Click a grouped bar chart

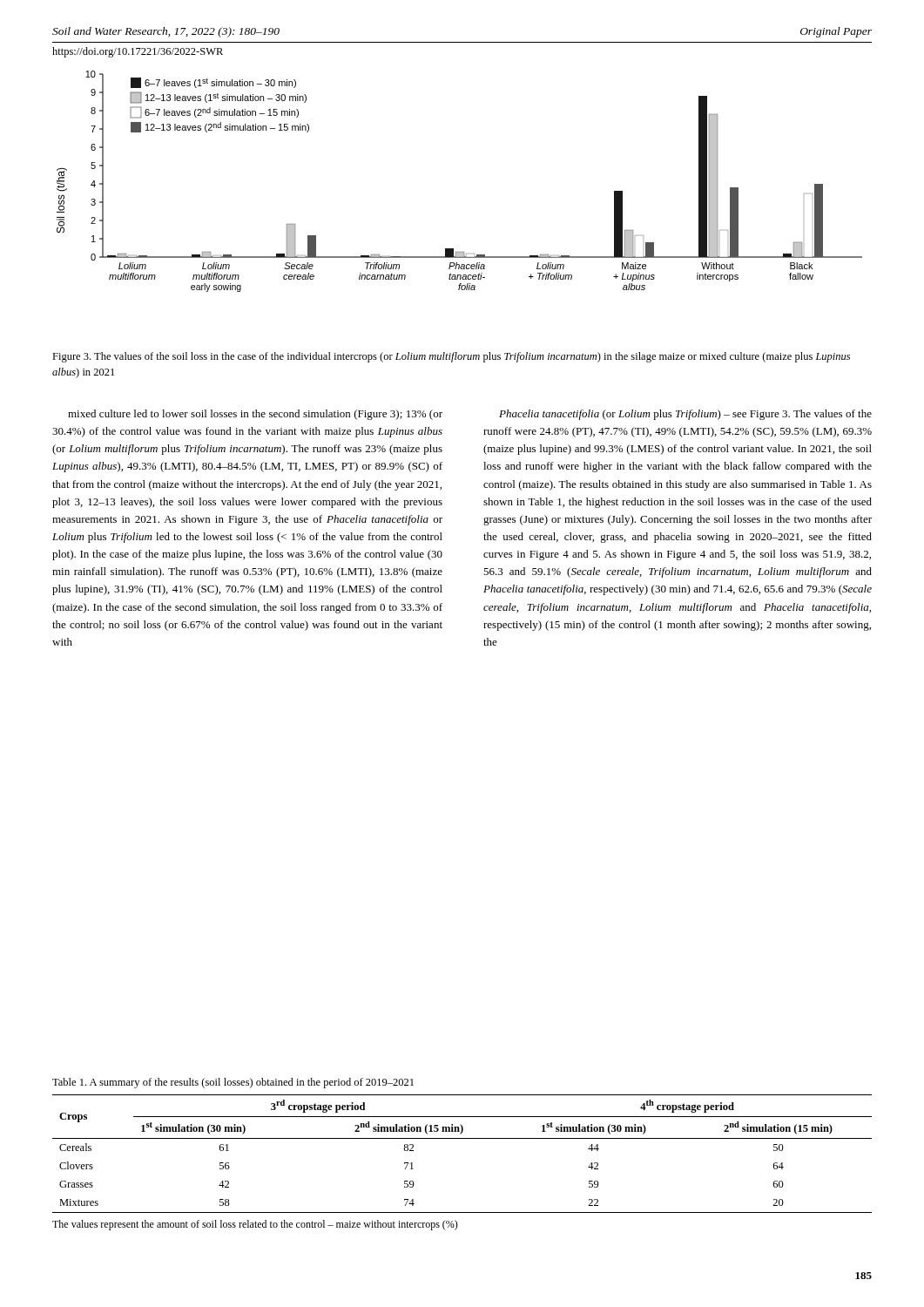tap(462, 200)
